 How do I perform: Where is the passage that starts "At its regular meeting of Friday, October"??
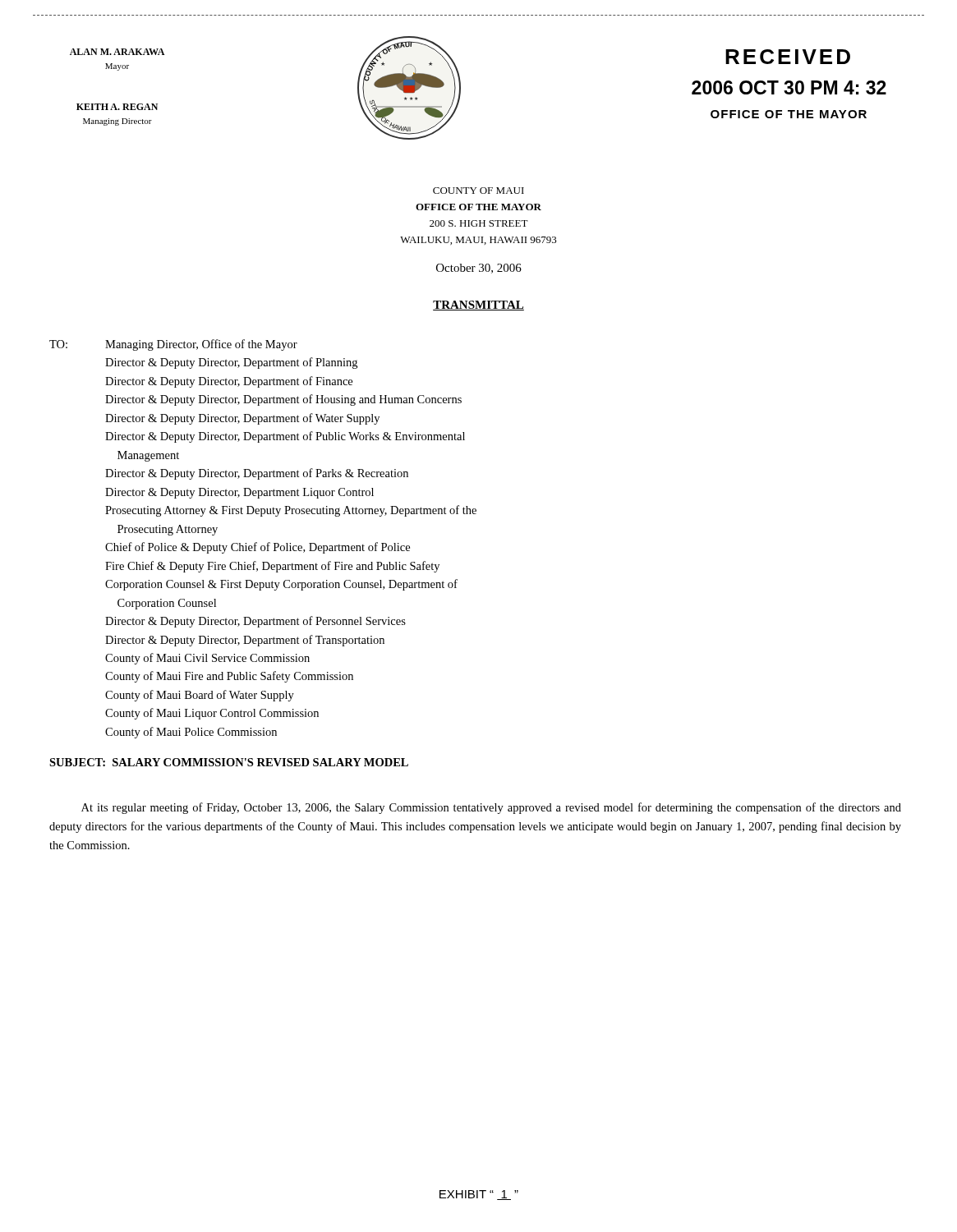tap(475, 826)
